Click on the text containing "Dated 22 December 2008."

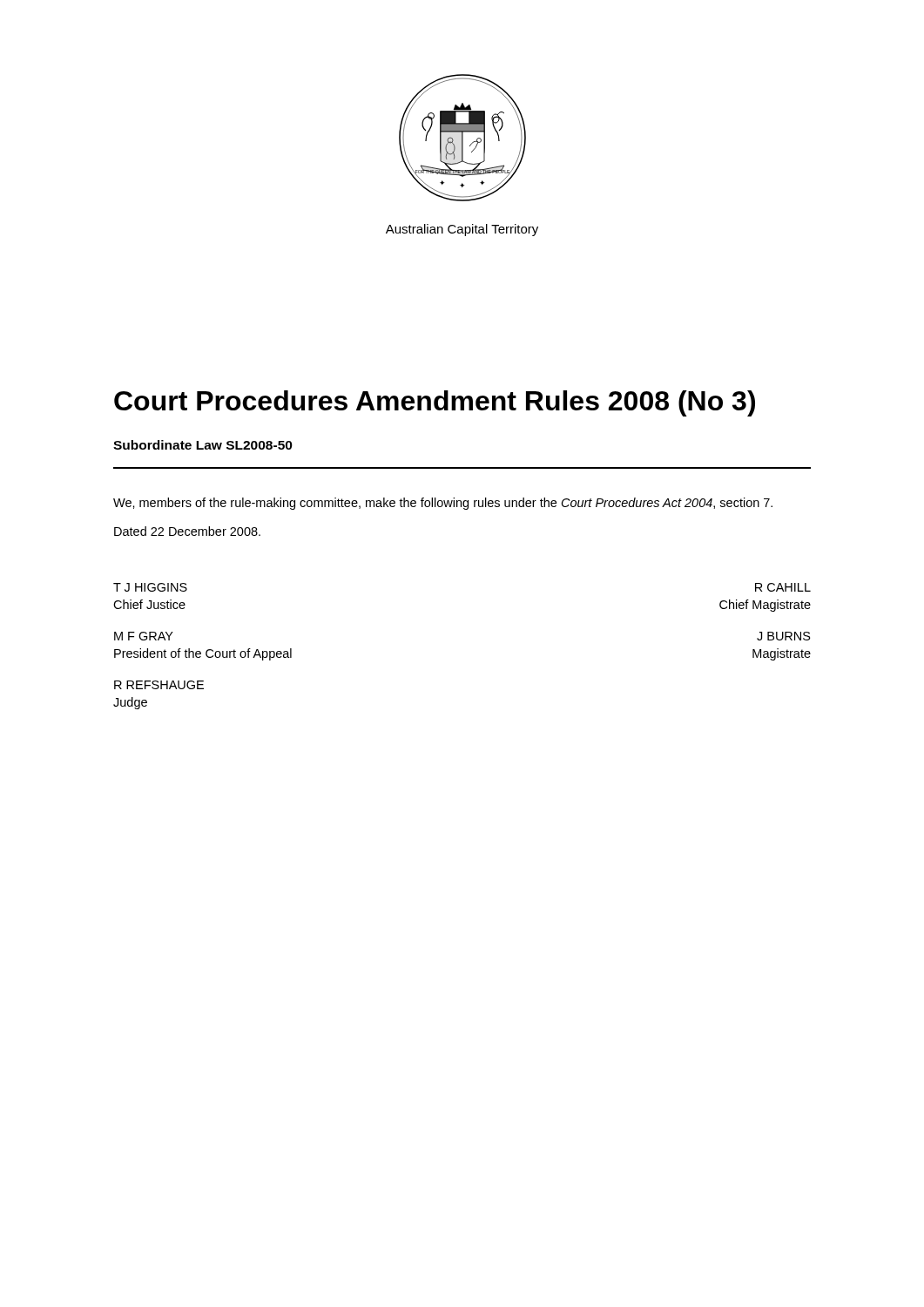187,532
